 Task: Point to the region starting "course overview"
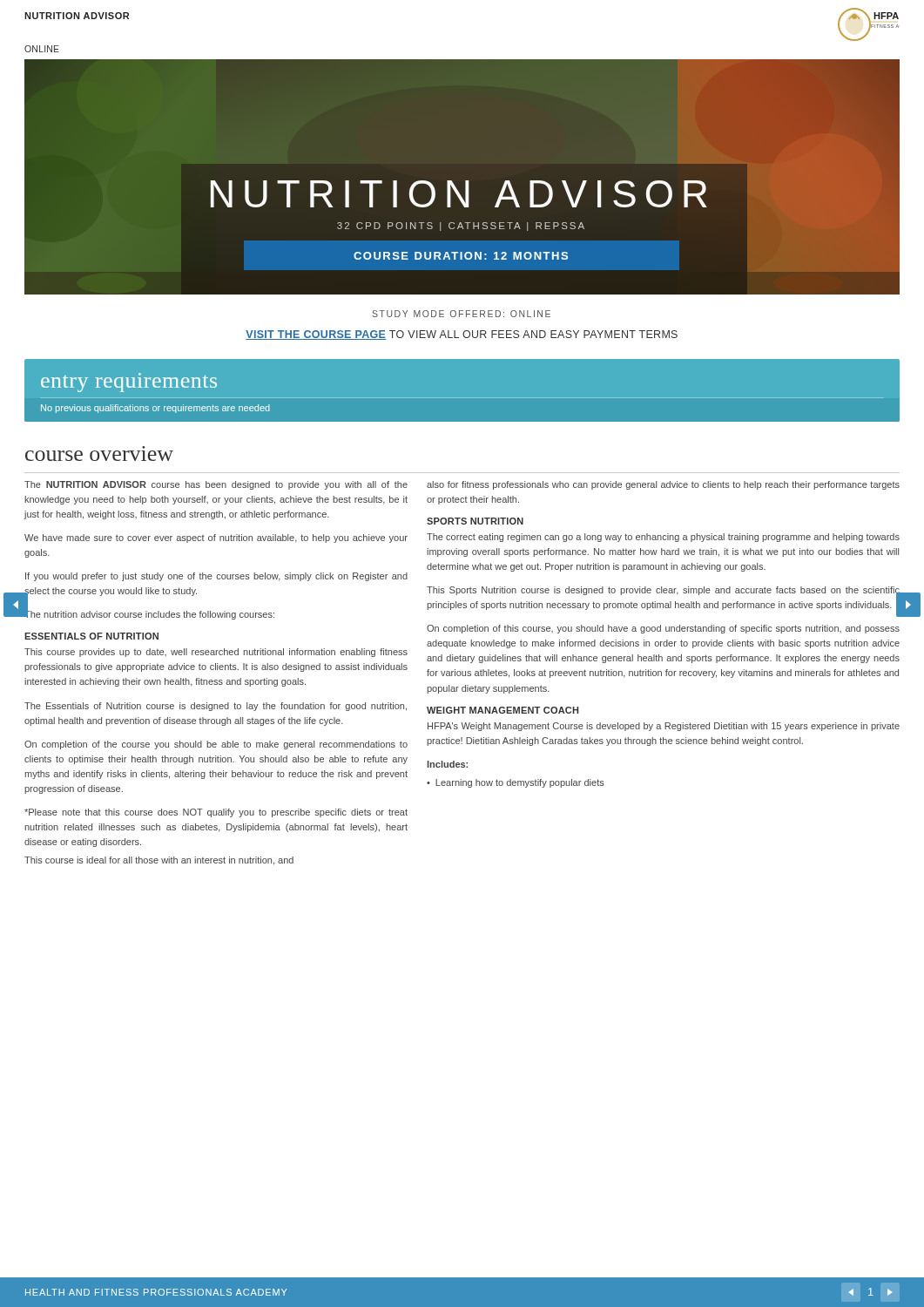[99, 456]
